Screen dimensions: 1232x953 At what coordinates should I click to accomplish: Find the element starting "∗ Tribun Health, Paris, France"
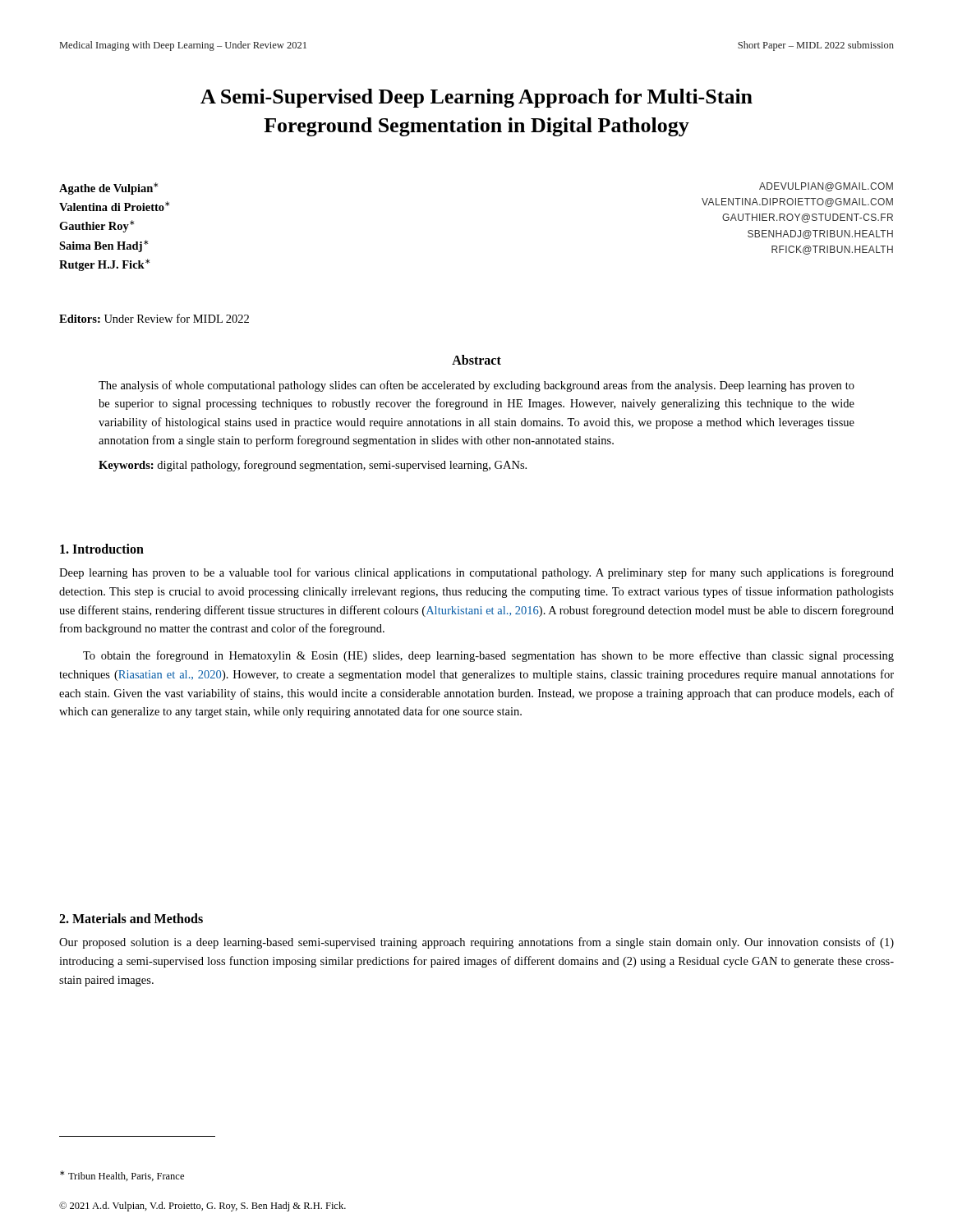click(x=122, y=1175)
